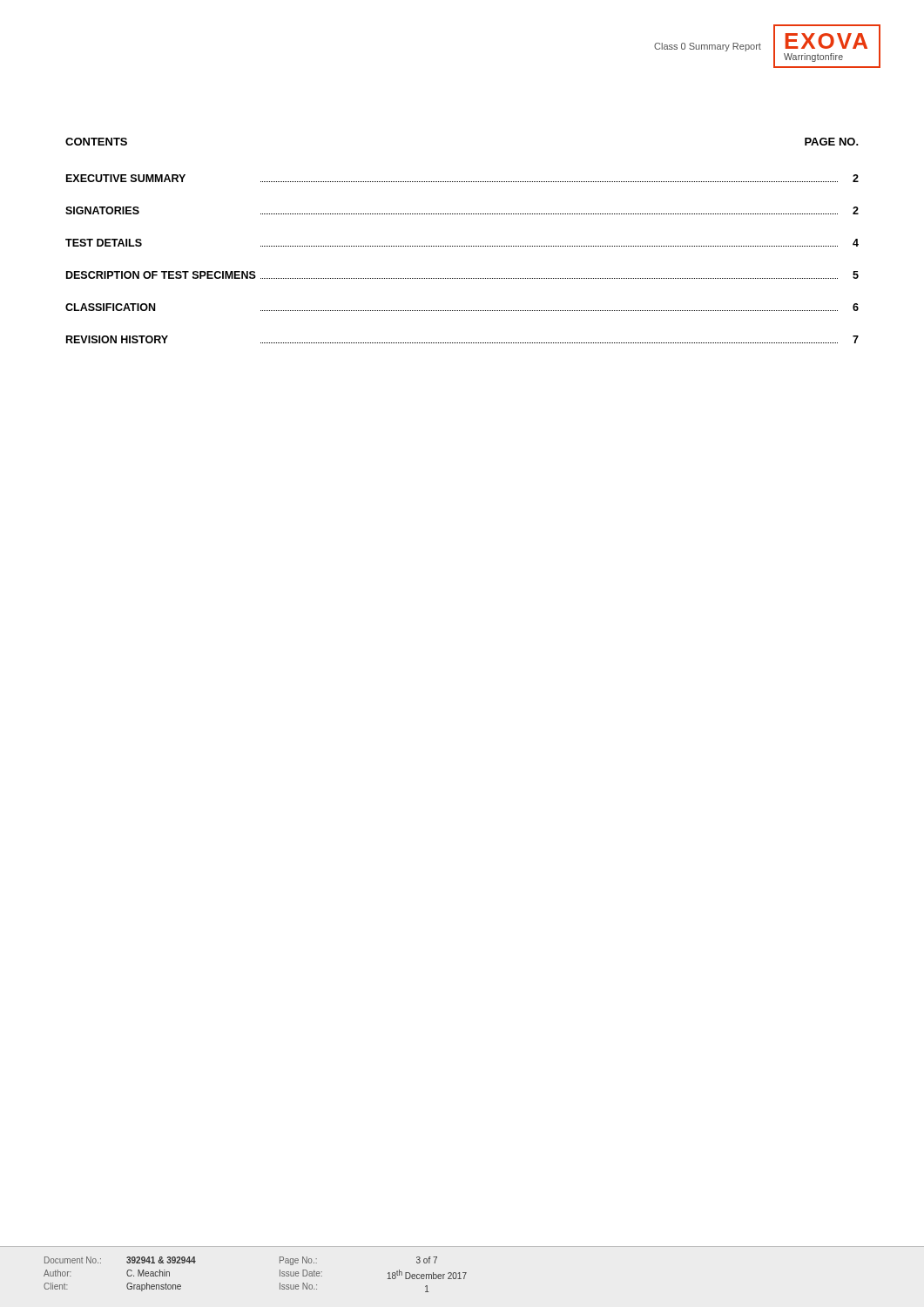Locate the list item that says "REVISION HISTORY 7"
The image size is (924, 1307).
click(462, 340)
